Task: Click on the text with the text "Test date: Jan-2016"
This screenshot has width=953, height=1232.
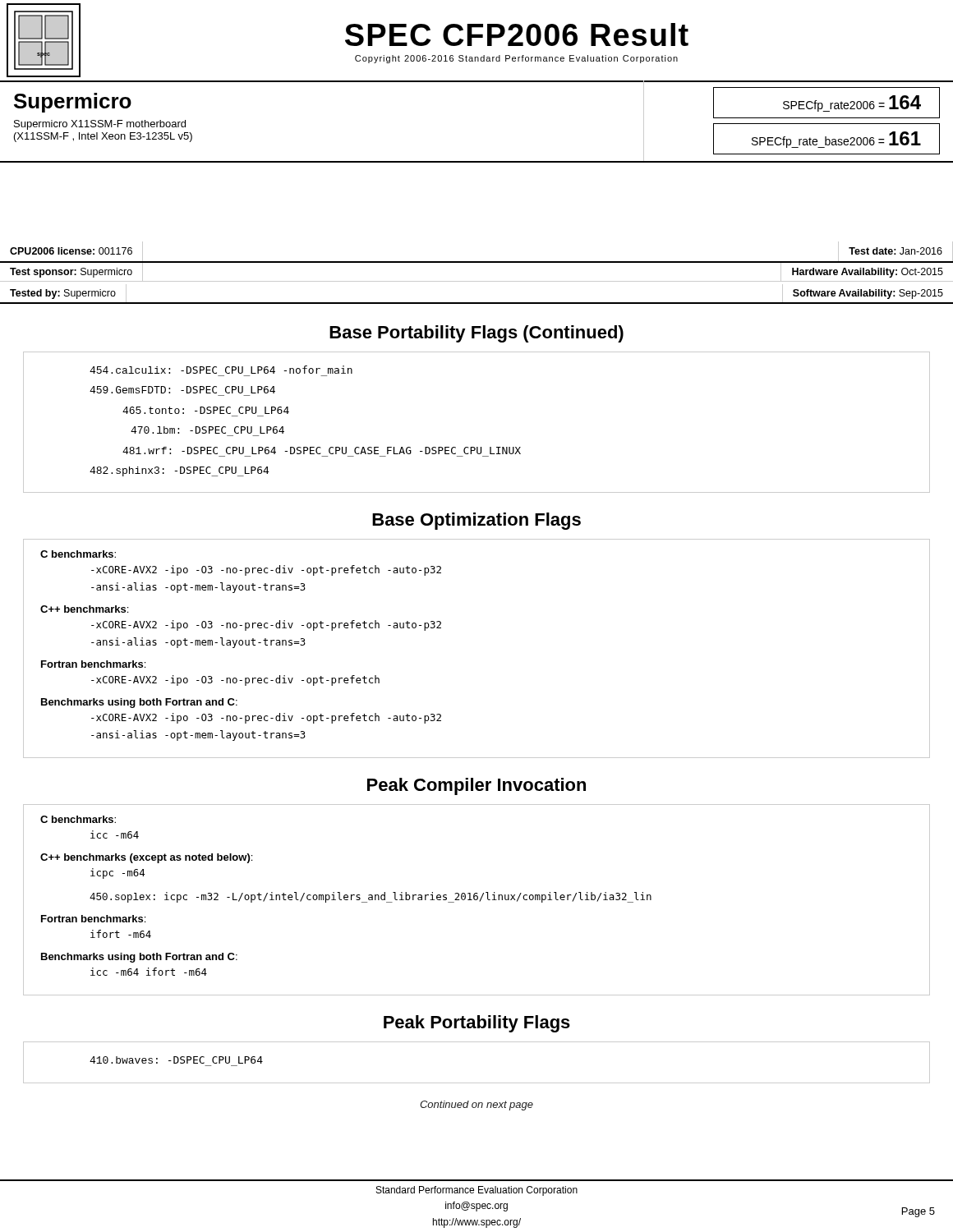Action: [896, 251]
